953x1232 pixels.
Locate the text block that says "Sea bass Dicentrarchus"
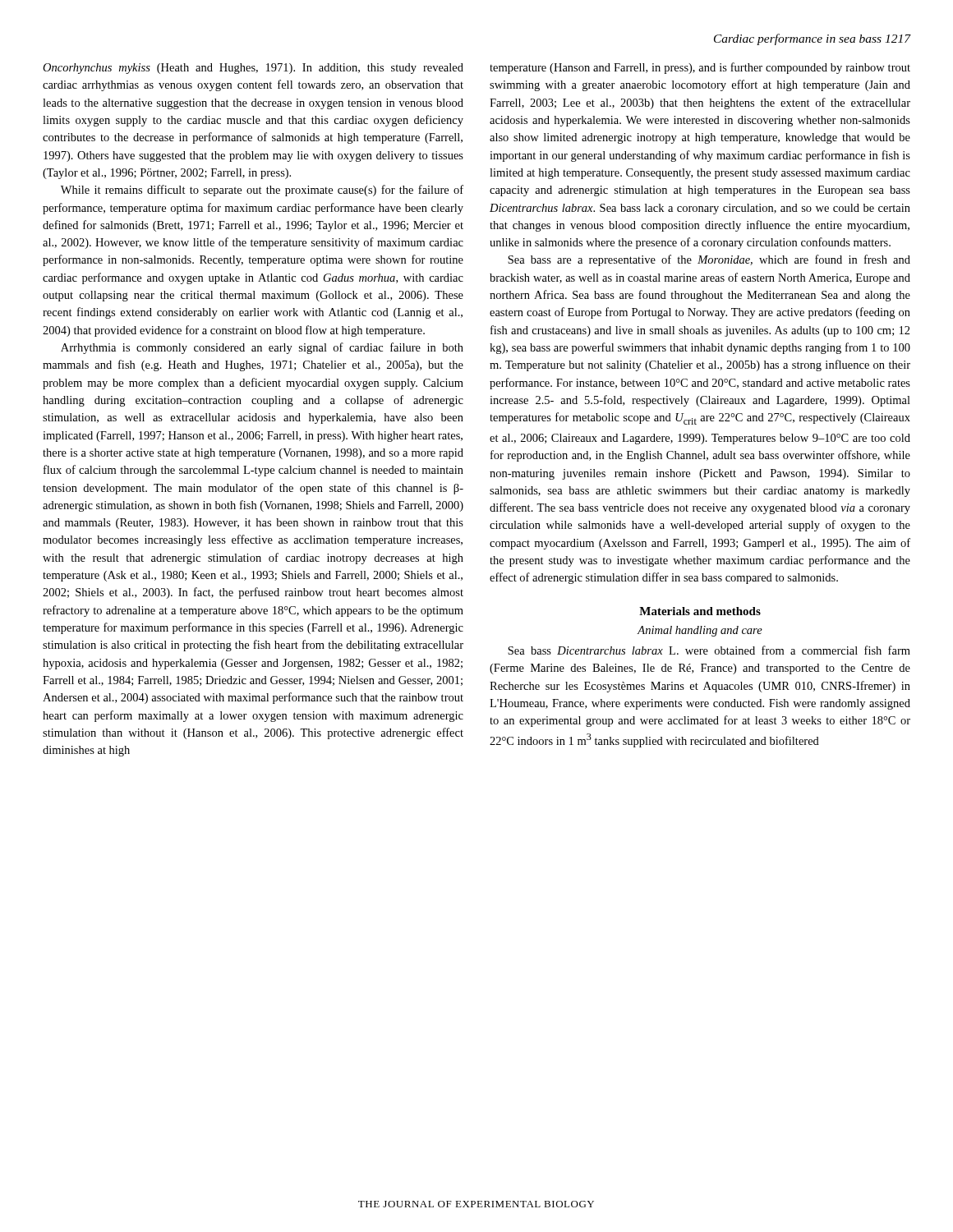[700, 696]
